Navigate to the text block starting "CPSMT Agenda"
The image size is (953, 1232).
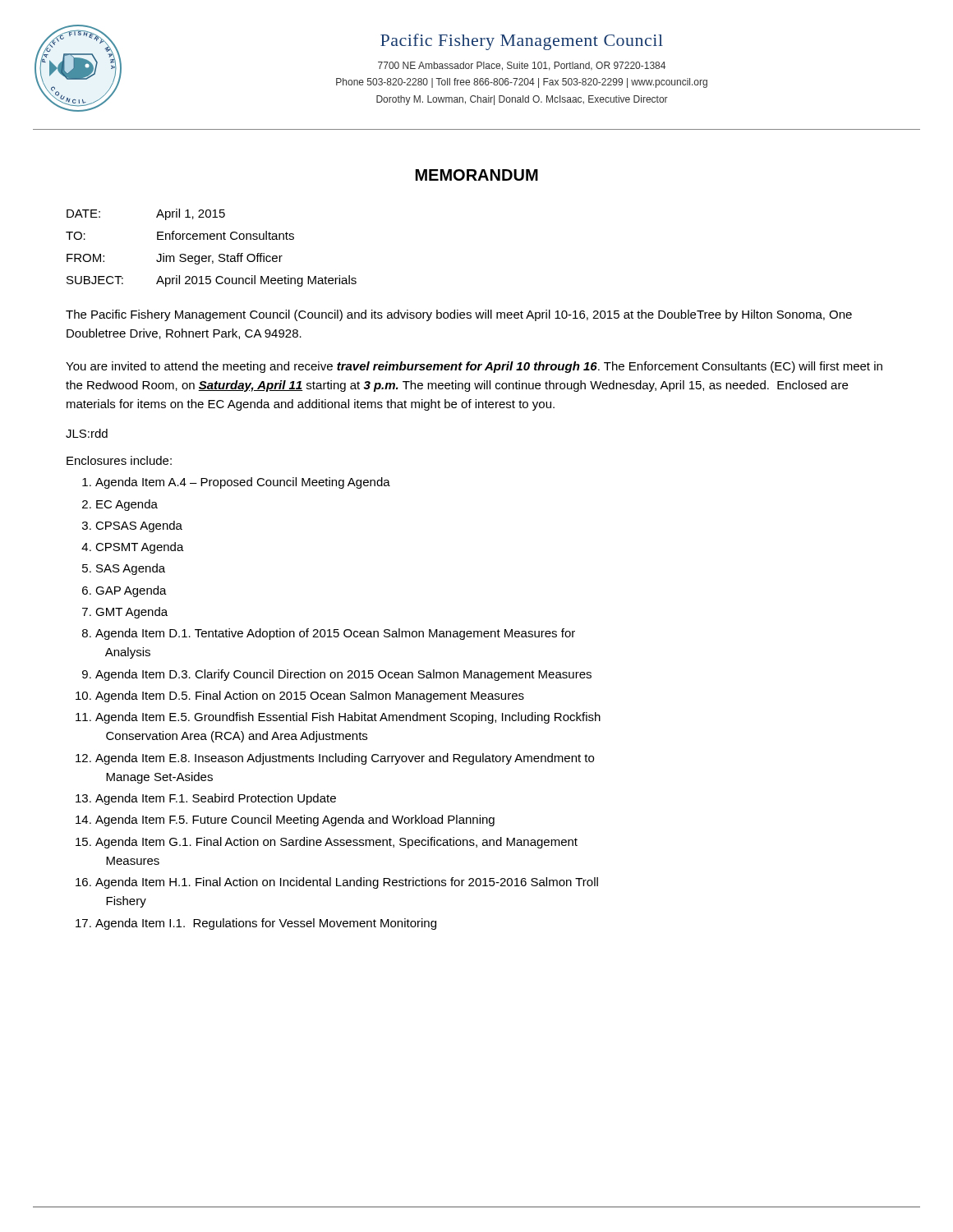tap(139, 547)
